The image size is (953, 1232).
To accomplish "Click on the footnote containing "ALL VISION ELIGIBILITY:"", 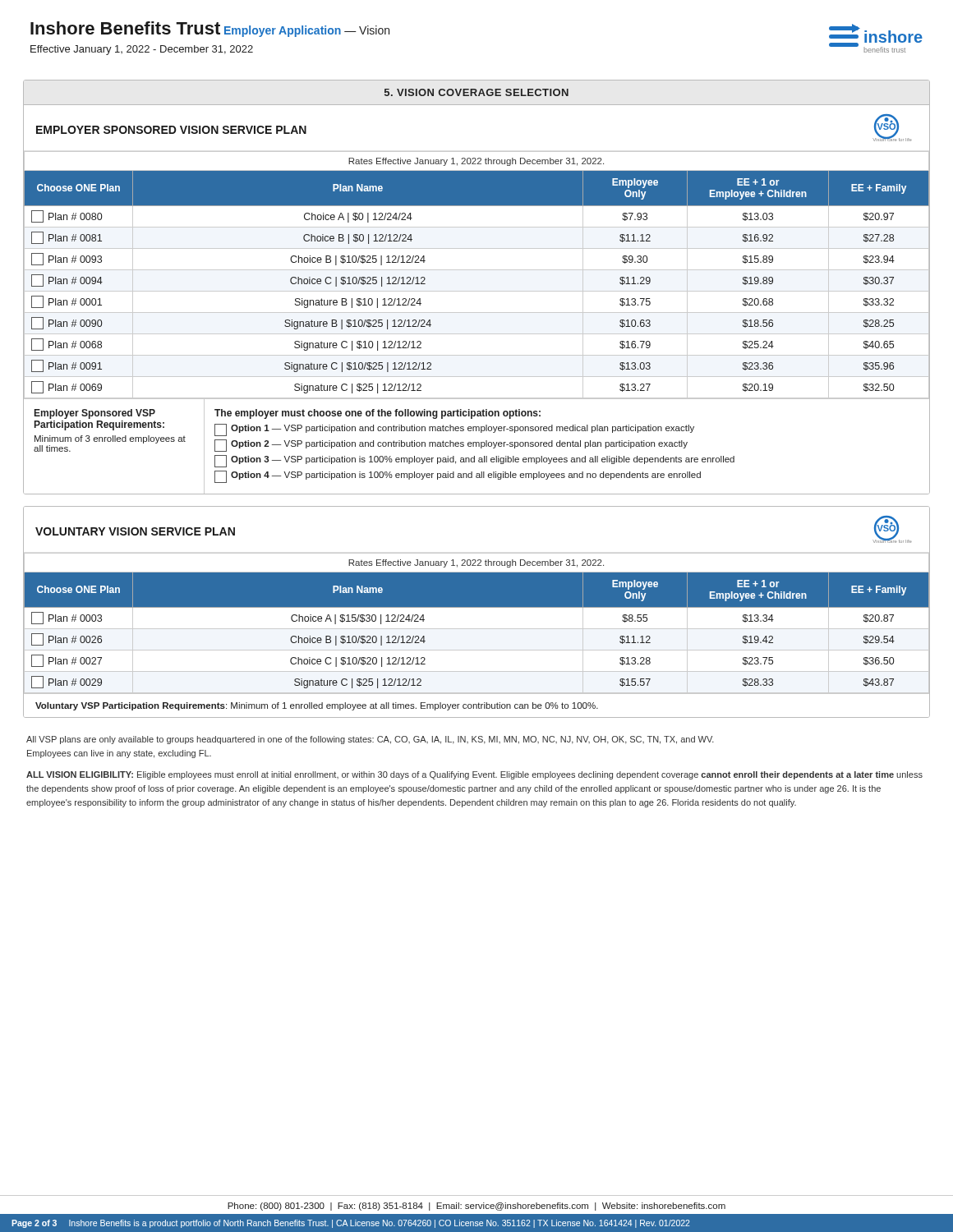I will point(474,789).
